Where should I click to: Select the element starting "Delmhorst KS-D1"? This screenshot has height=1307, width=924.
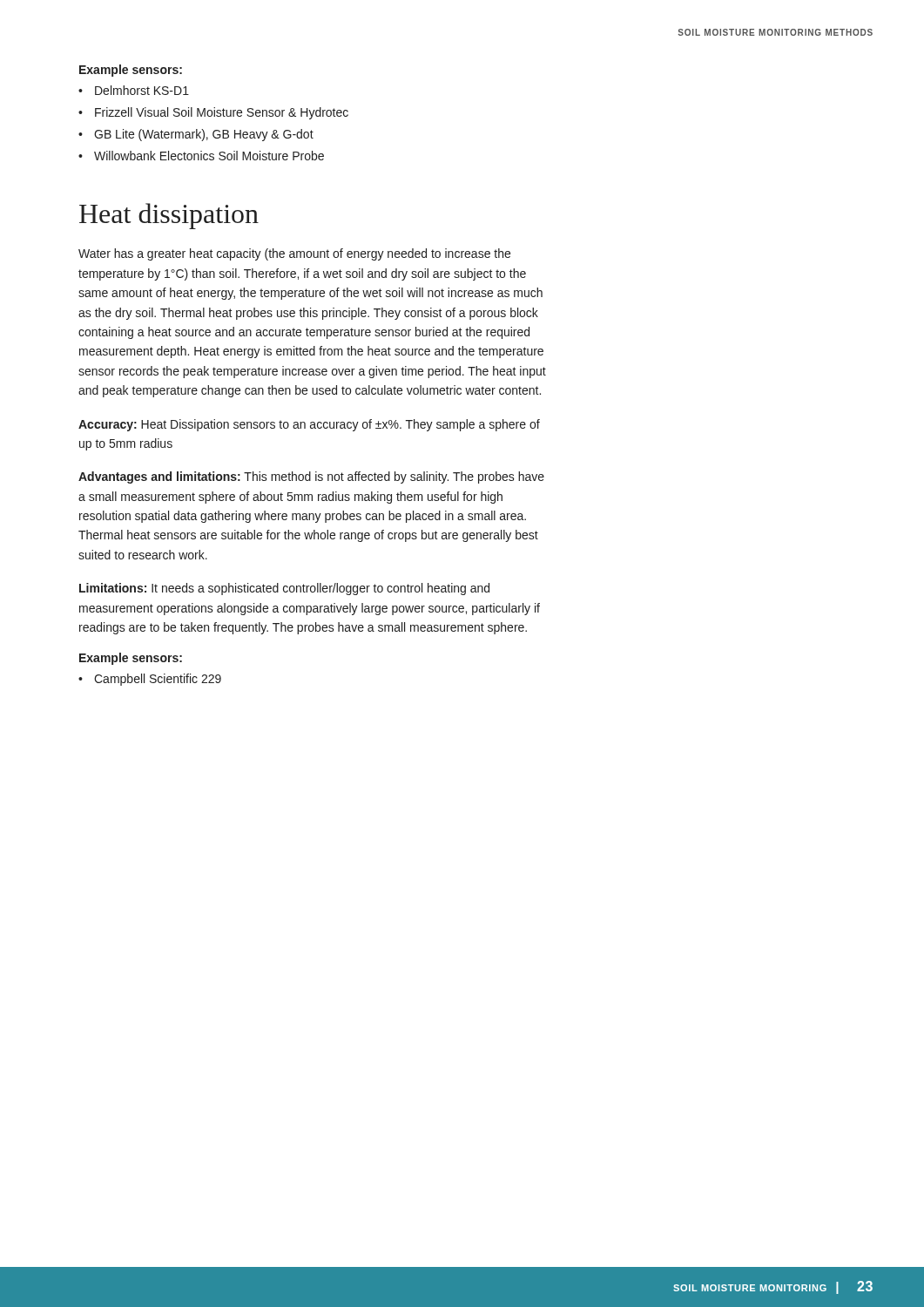click(x=142, y=91)
